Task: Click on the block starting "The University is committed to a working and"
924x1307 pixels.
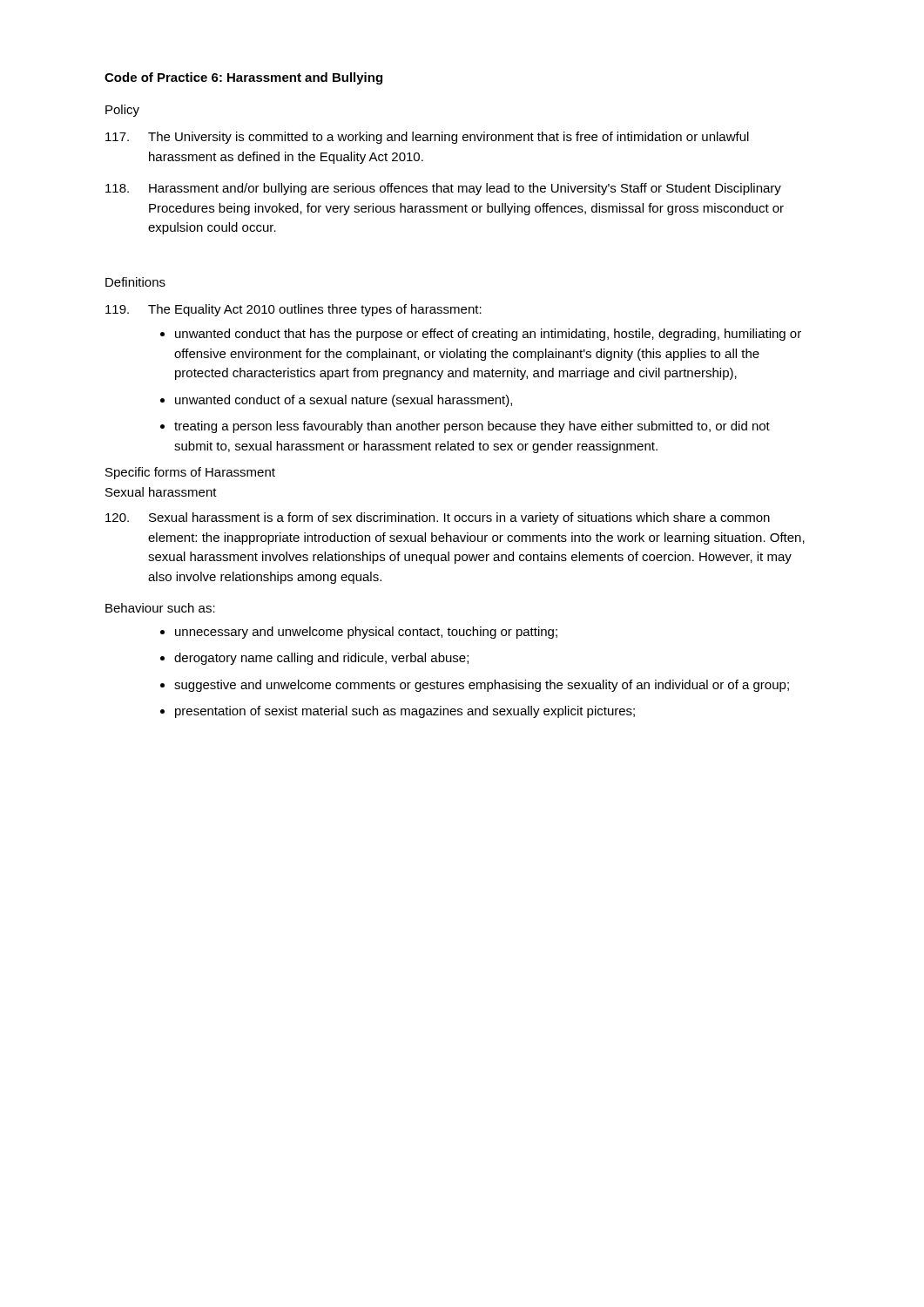Action: (455, 147)
